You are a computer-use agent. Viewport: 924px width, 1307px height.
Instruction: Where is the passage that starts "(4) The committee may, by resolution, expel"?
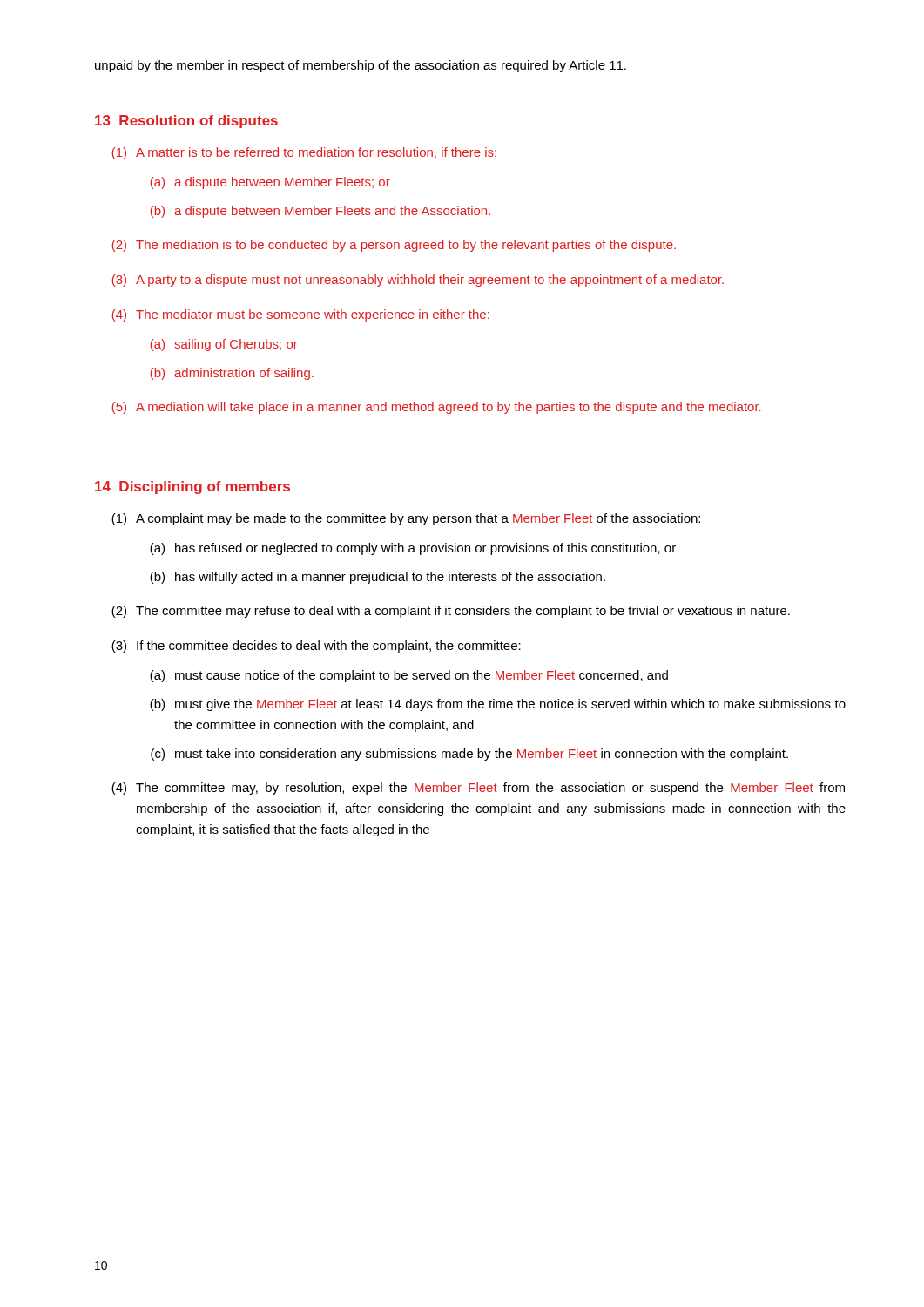pos(470,809)
